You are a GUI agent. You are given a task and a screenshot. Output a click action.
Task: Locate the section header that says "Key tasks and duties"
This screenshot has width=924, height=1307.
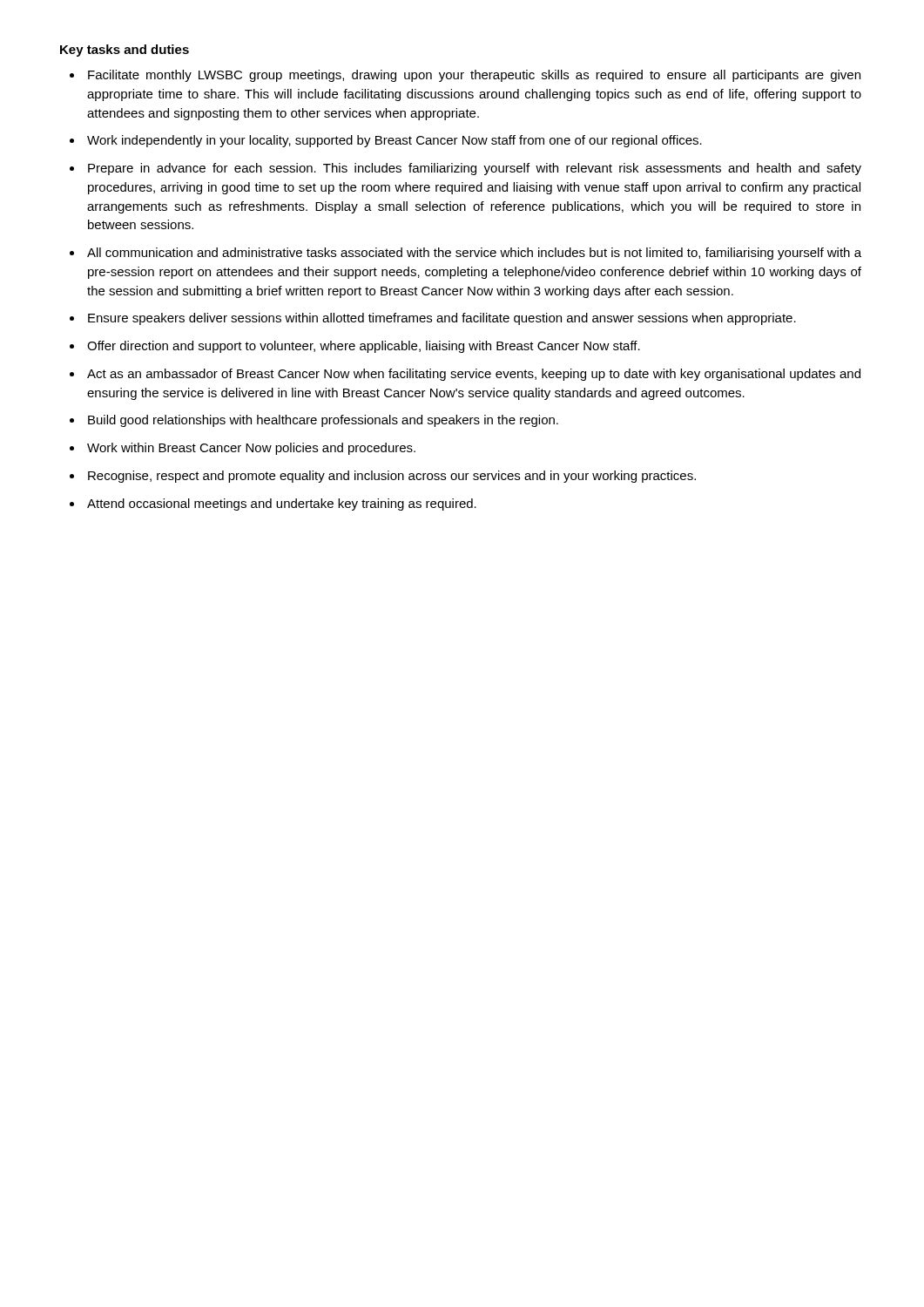tap(124, 49)
